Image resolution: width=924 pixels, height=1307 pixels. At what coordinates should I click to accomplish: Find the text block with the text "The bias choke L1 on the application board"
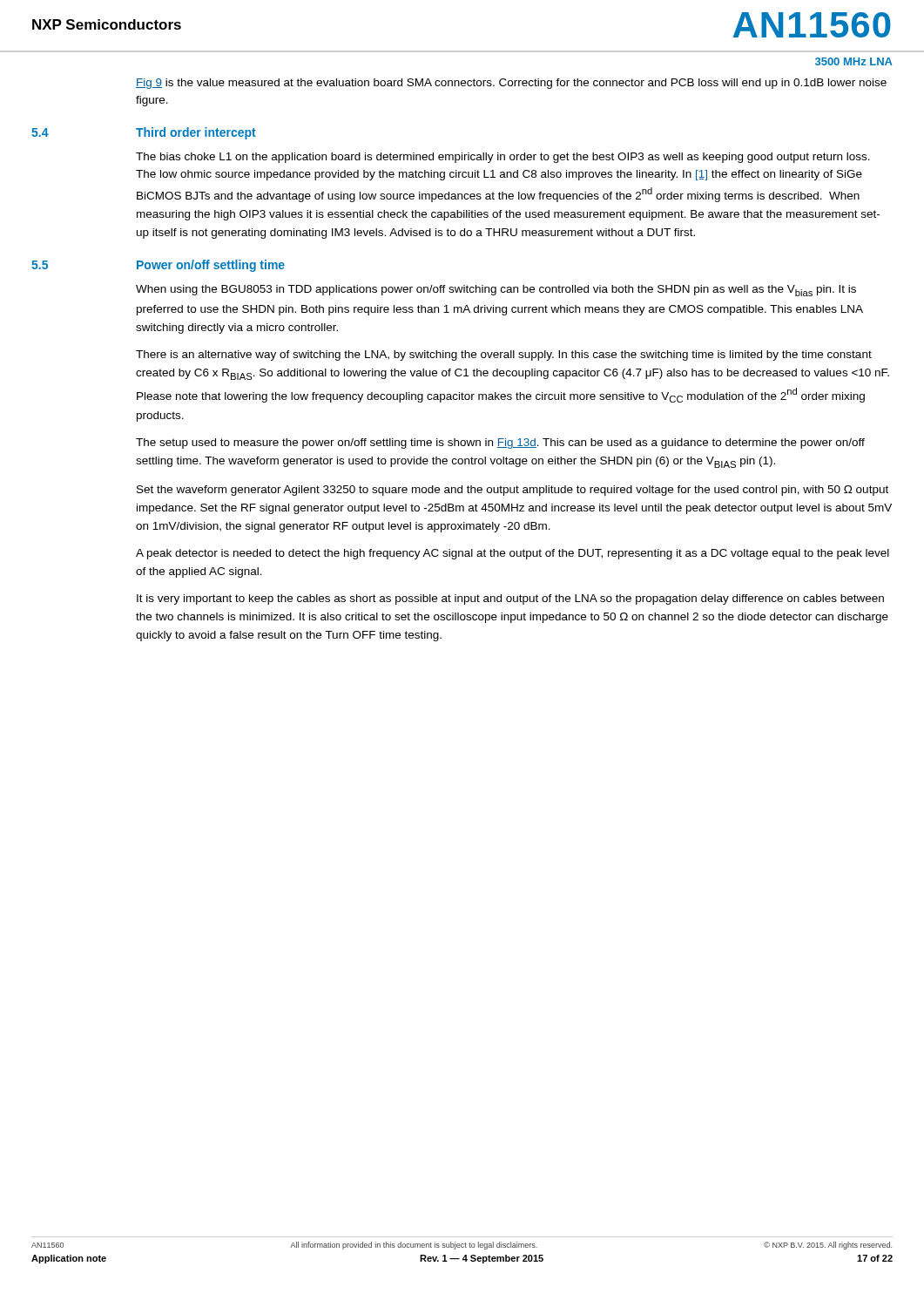click(514, 195)
